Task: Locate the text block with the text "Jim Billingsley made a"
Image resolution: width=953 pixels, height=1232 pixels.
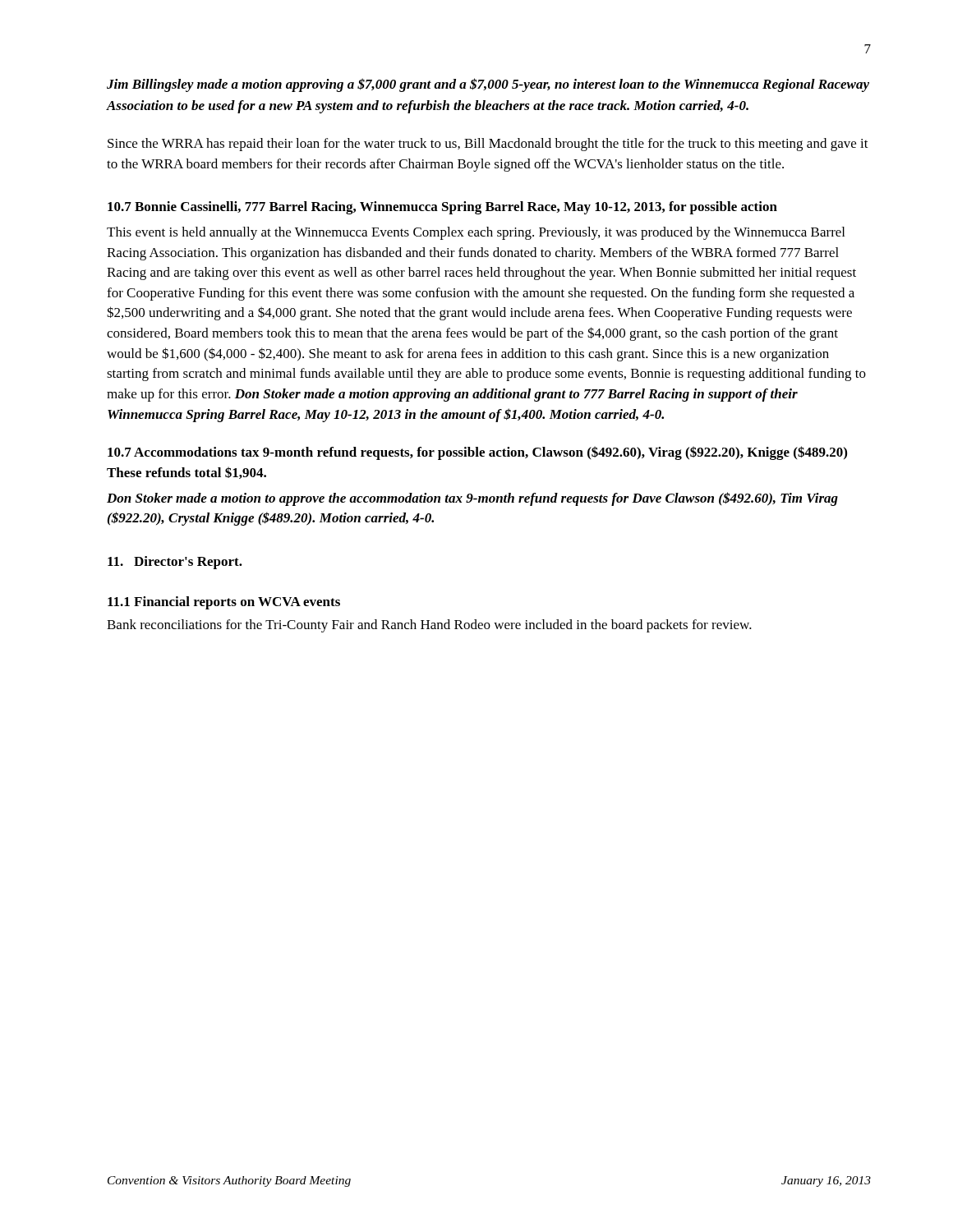Action: (488, 95)
